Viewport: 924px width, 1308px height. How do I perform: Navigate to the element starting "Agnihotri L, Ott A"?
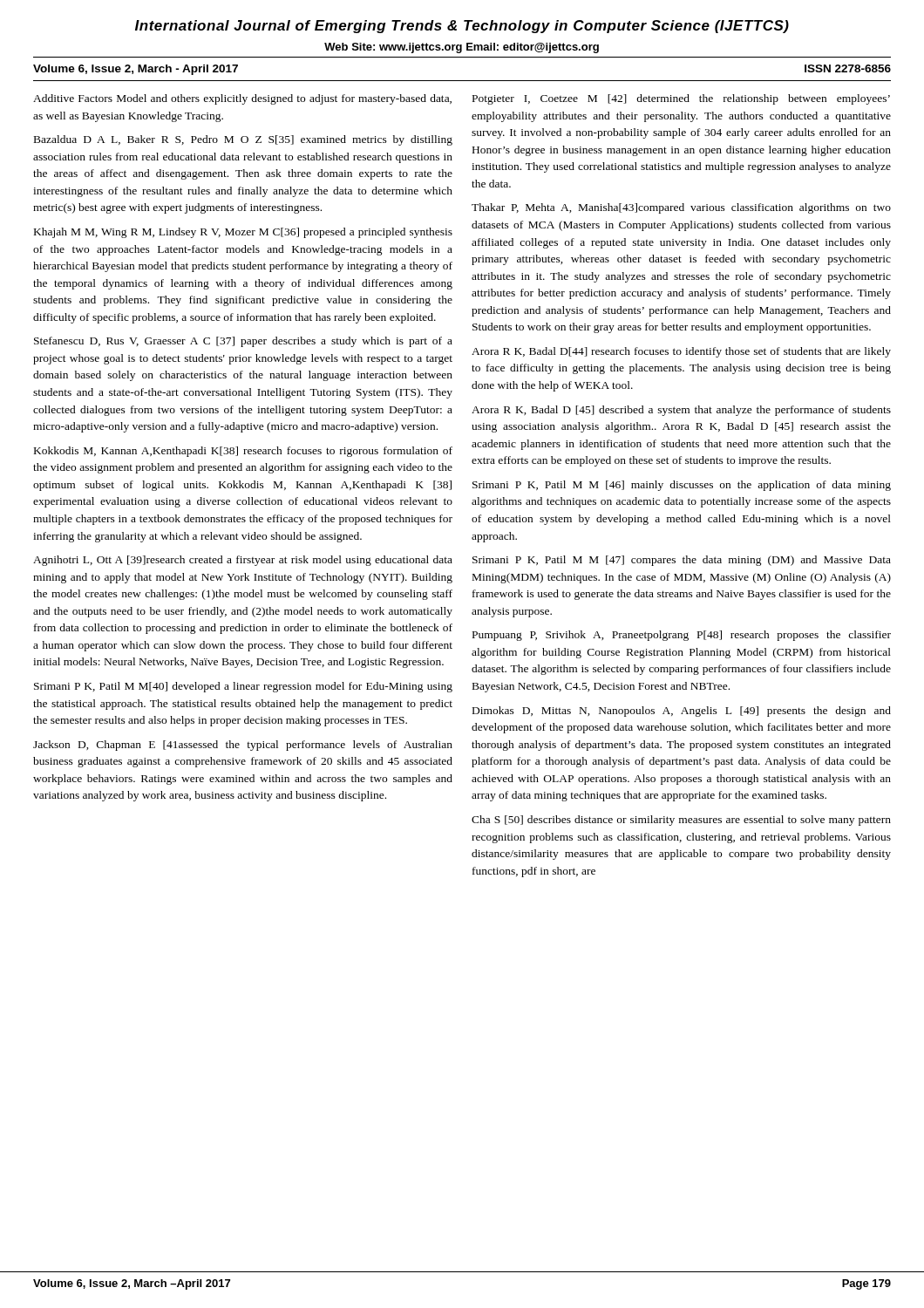243,611
